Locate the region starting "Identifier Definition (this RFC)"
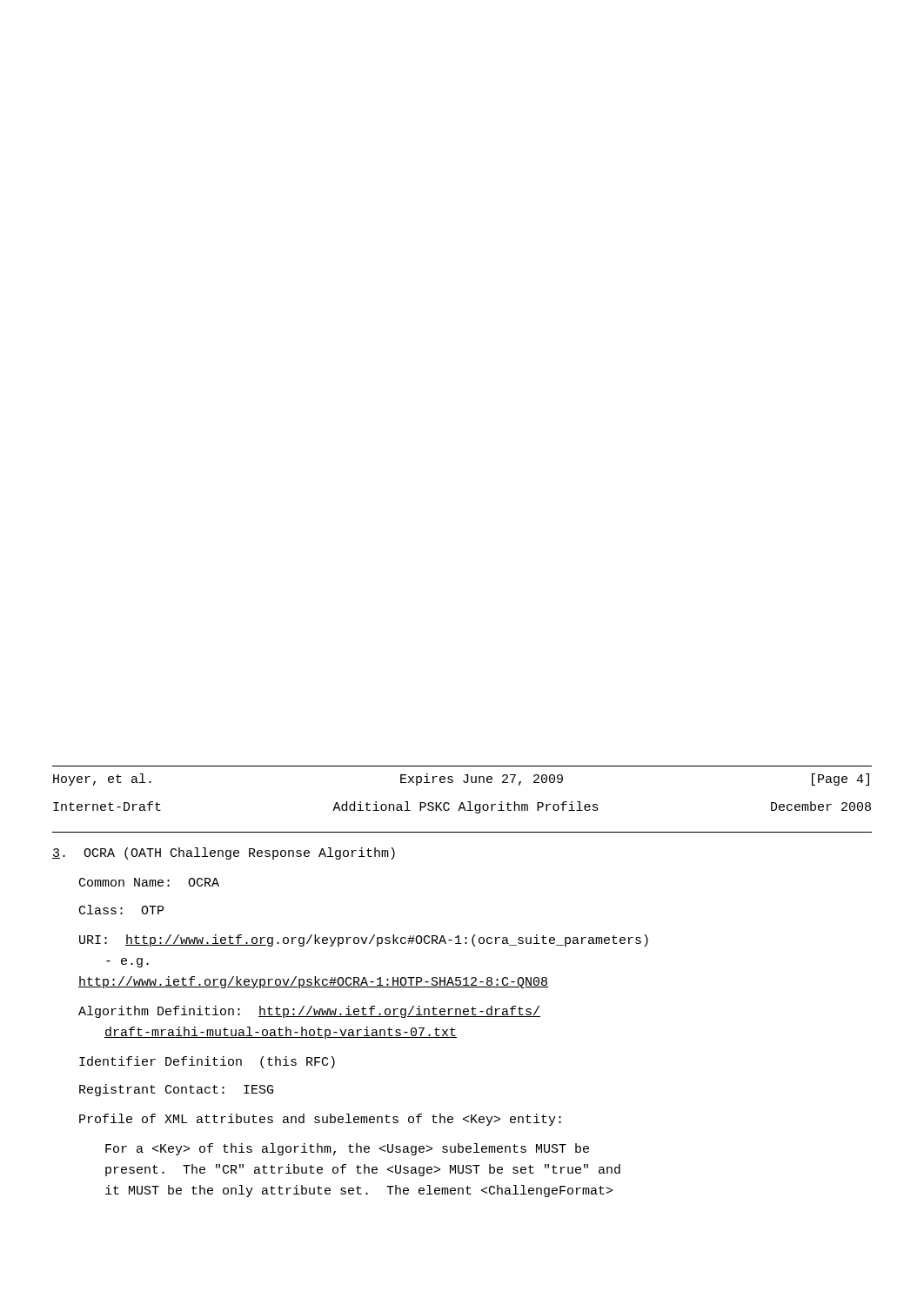Screen dimensions: 1305x924 pyautogui.click(x=208, y=1063)
